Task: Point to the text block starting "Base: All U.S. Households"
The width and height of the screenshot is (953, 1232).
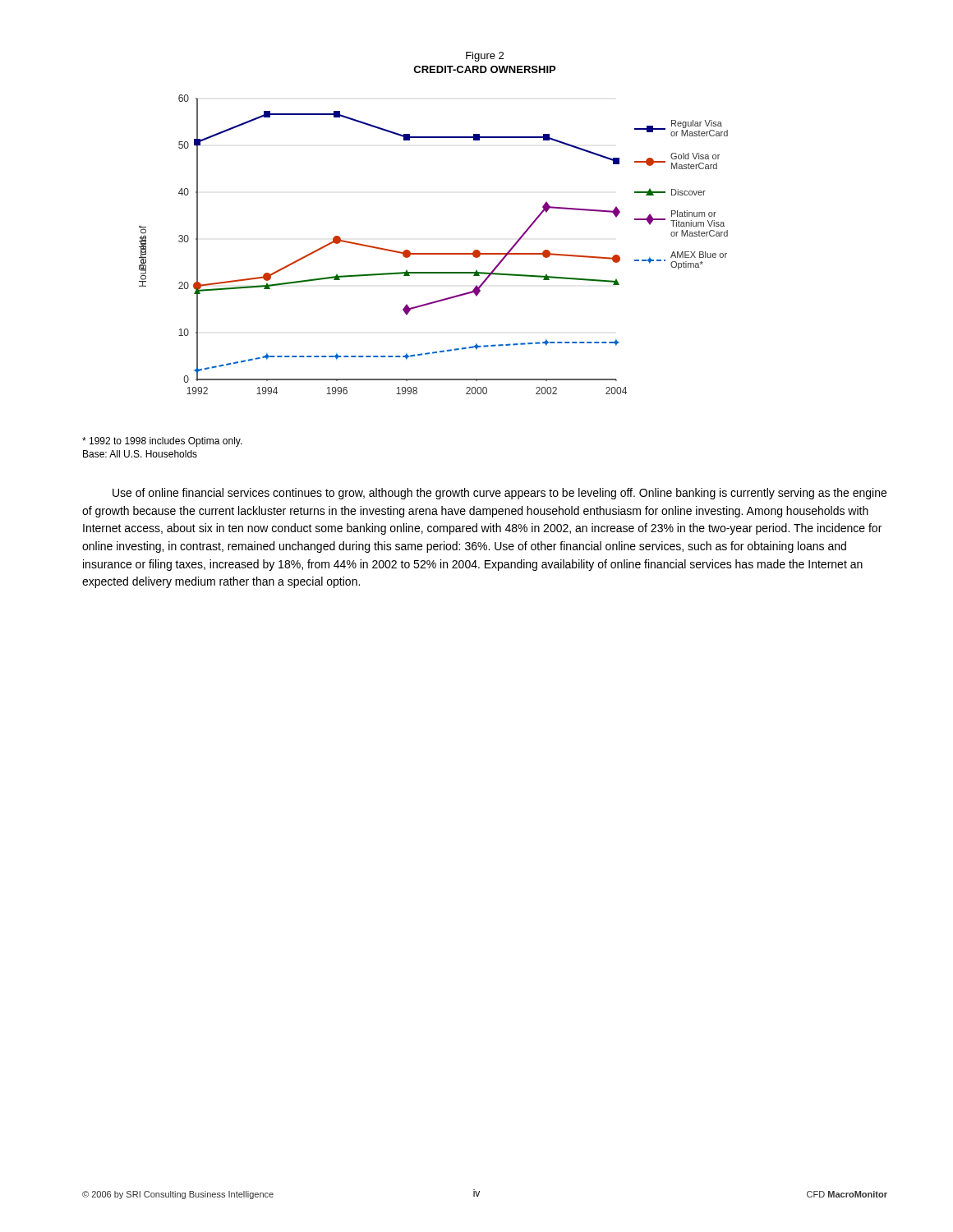Action: tap(140, 454)
